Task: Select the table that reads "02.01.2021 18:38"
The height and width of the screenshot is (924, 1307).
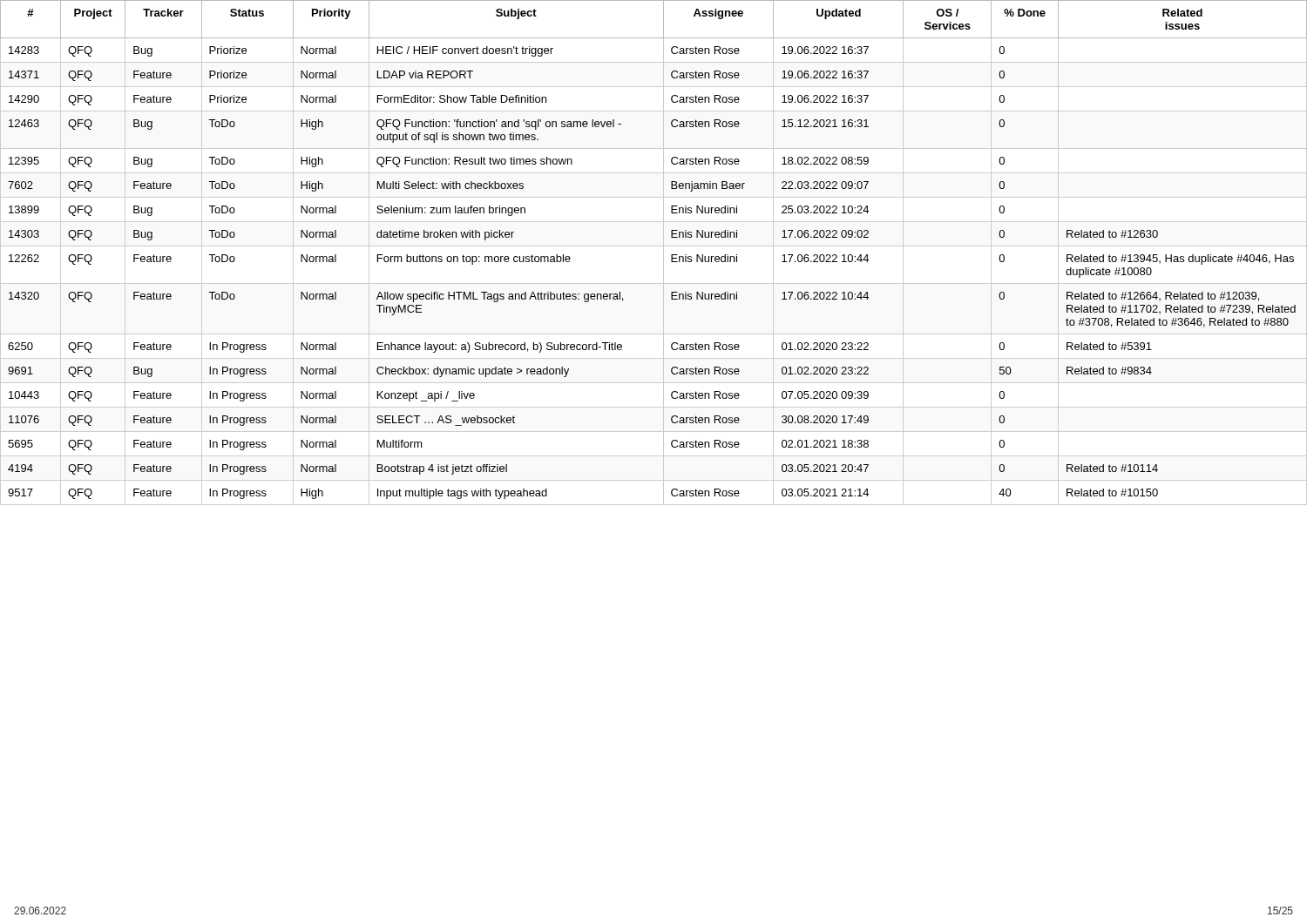Action: pyautogui.click(x=654, y=253)
